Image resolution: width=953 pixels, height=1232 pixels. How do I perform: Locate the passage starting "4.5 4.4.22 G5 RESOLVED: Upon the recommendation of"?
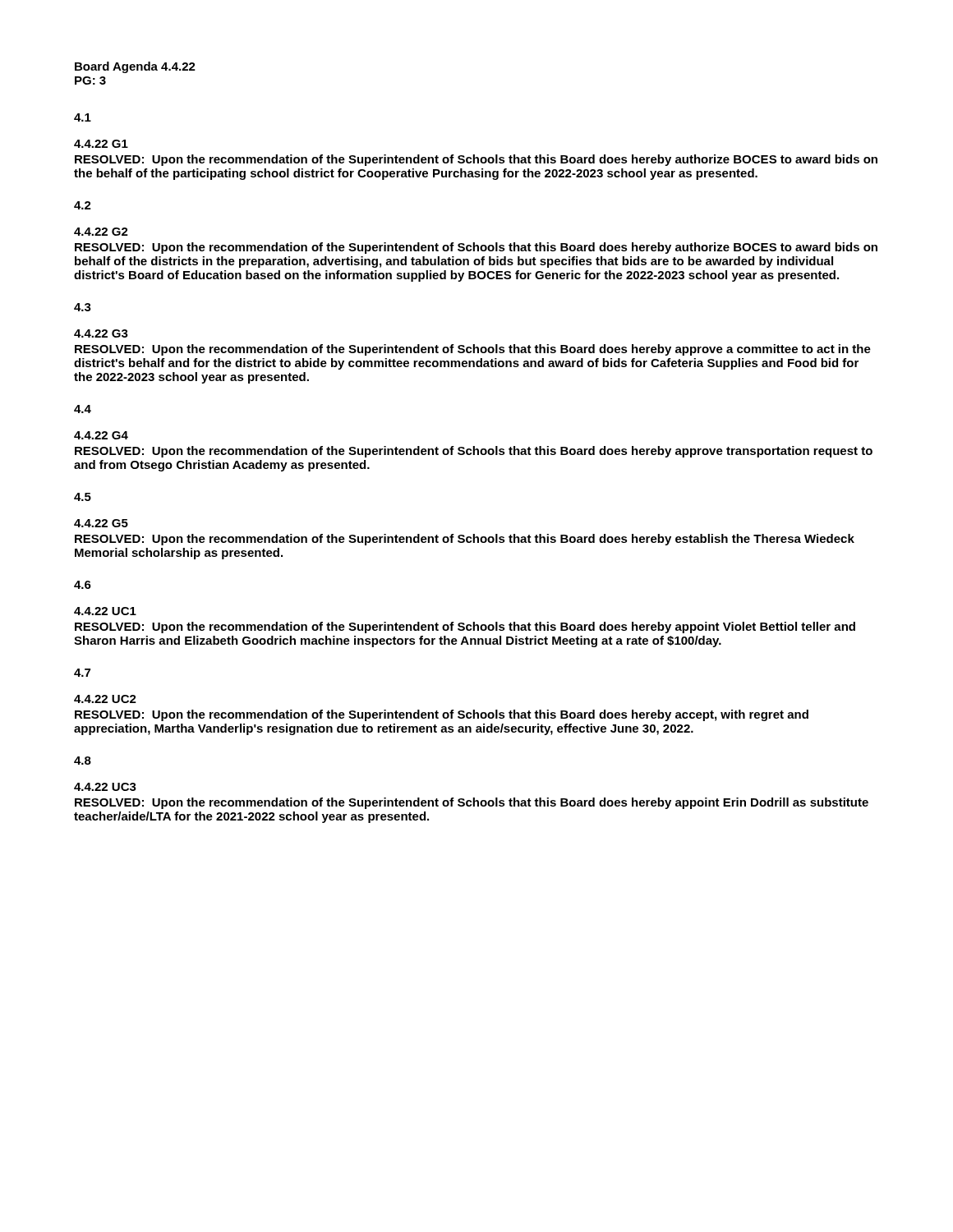pos(476,524)
